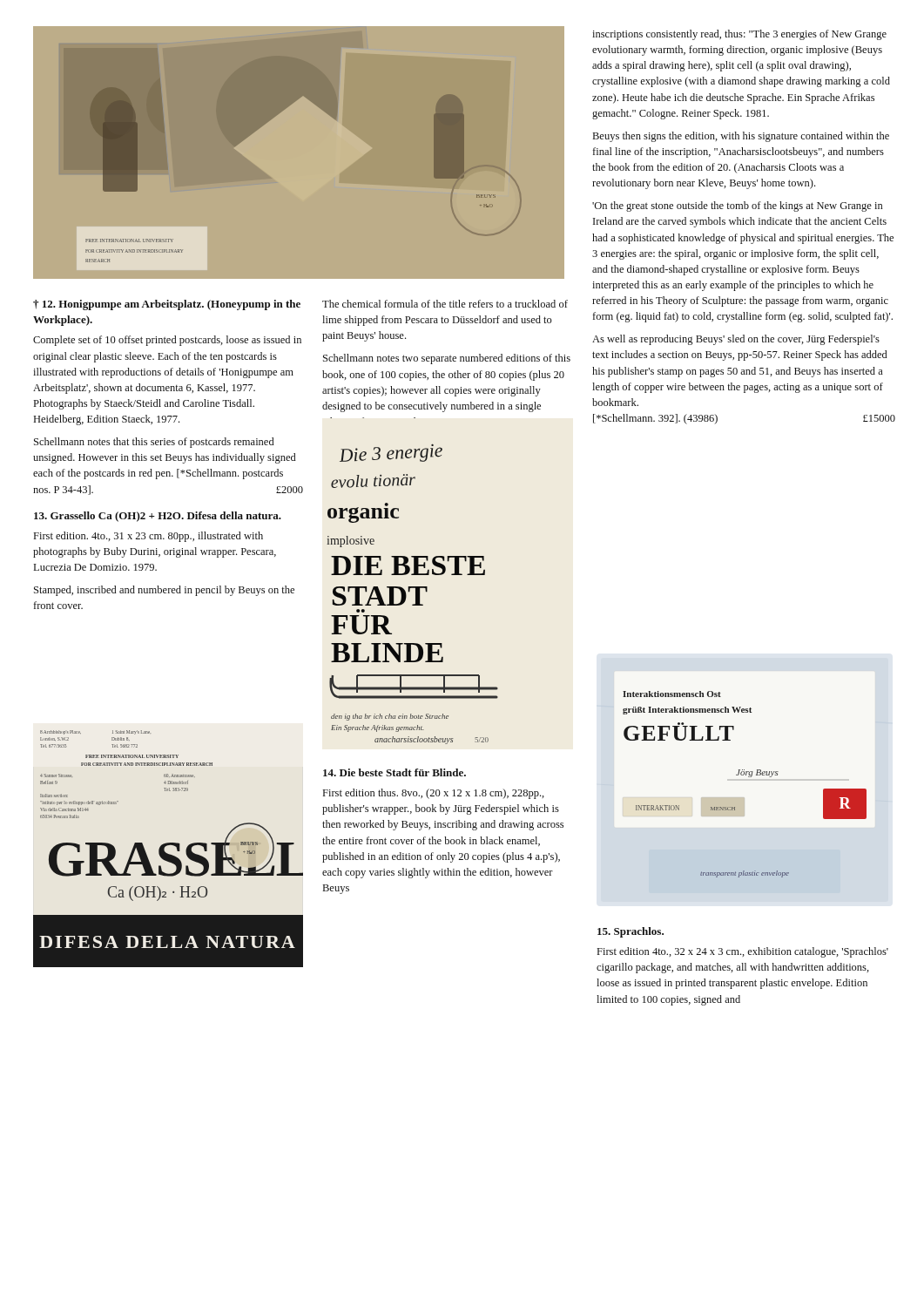Click on the element starting "15. Sprachlos."
The image size is (924, 1307).
[x=630, y=931]
